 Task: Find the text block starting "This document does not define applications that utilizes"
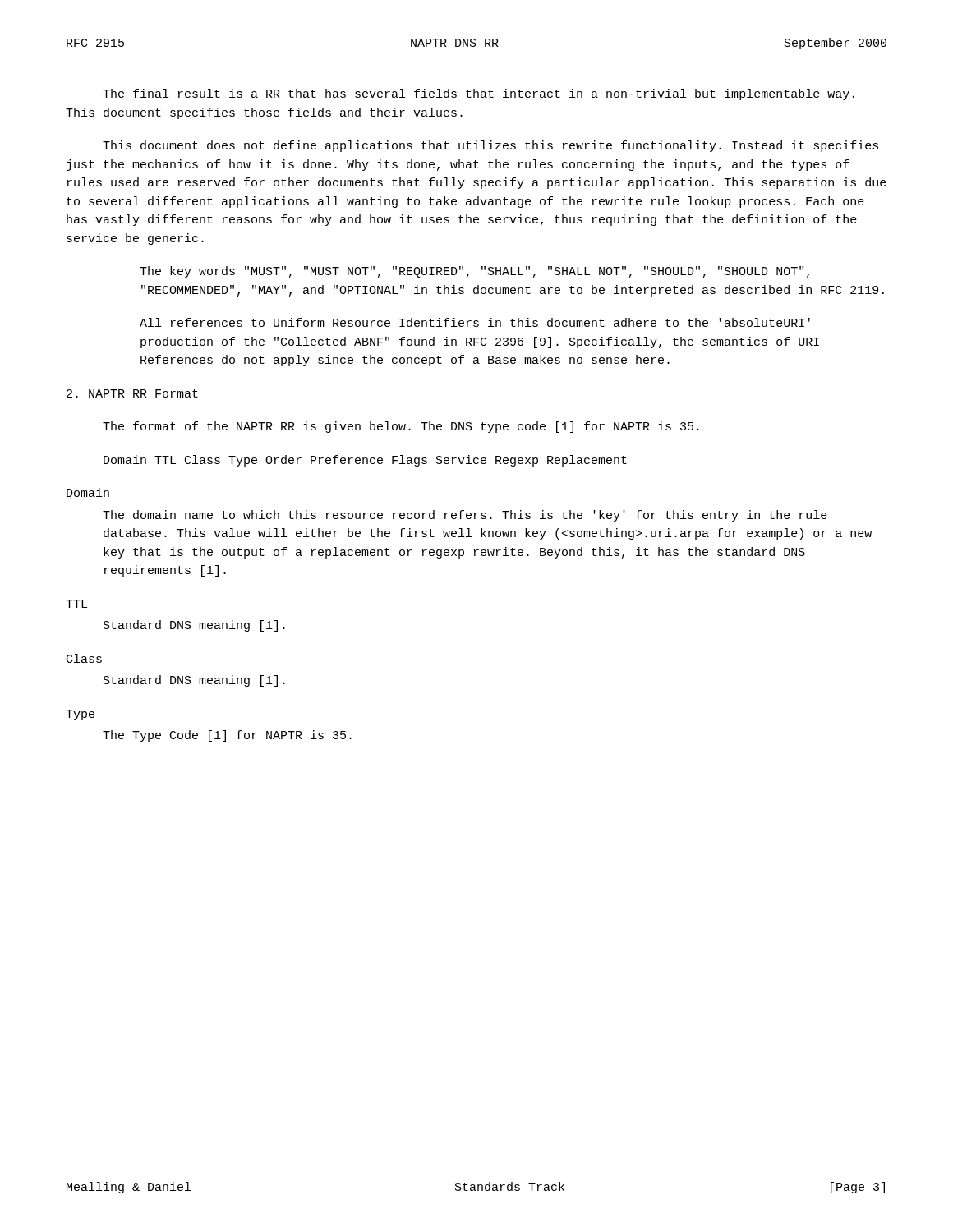pyautogui.click(x=476, y=193)
